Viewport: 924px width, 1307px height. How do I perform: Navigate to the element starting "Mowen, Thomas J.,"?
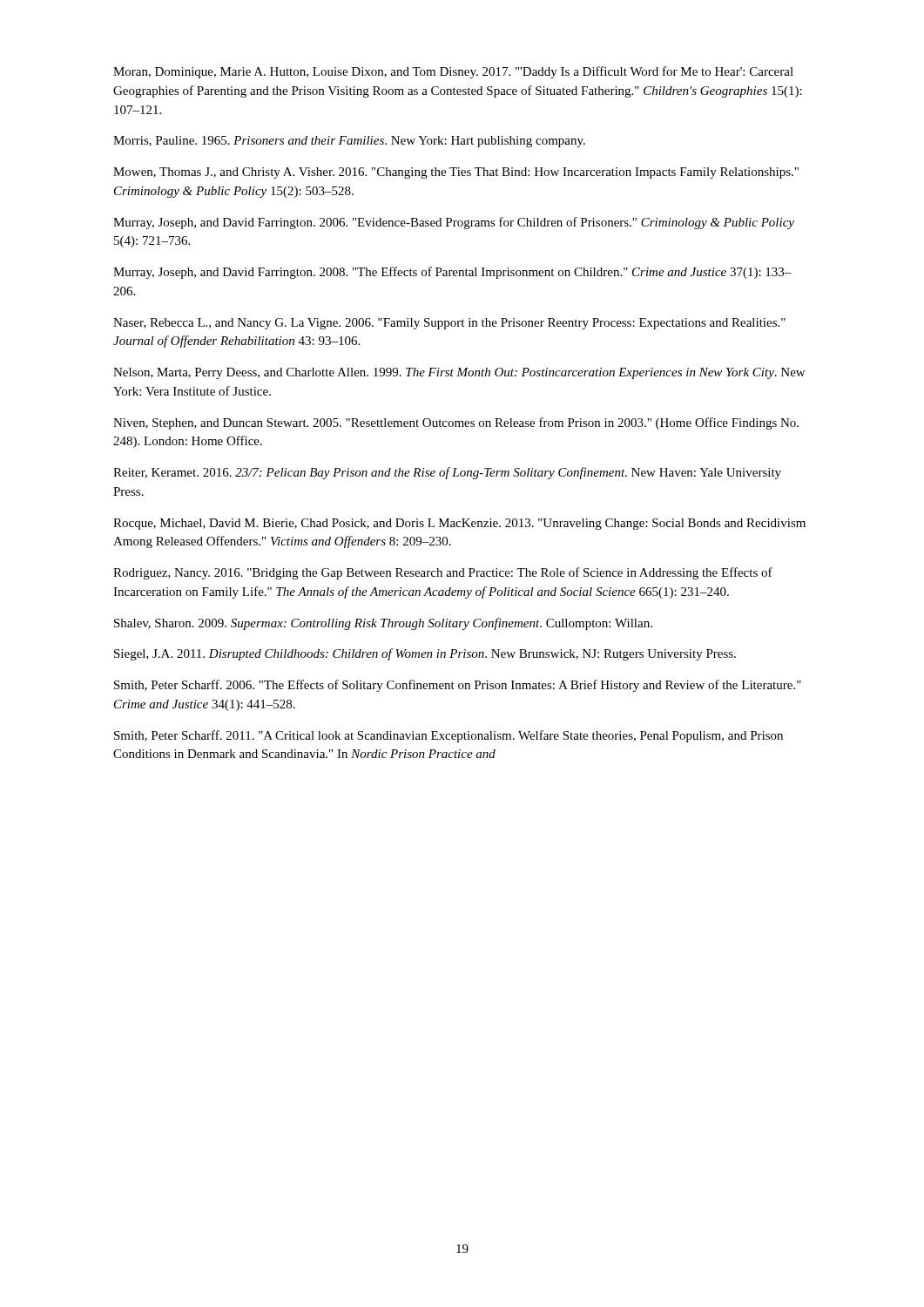(x=456, y=181)
